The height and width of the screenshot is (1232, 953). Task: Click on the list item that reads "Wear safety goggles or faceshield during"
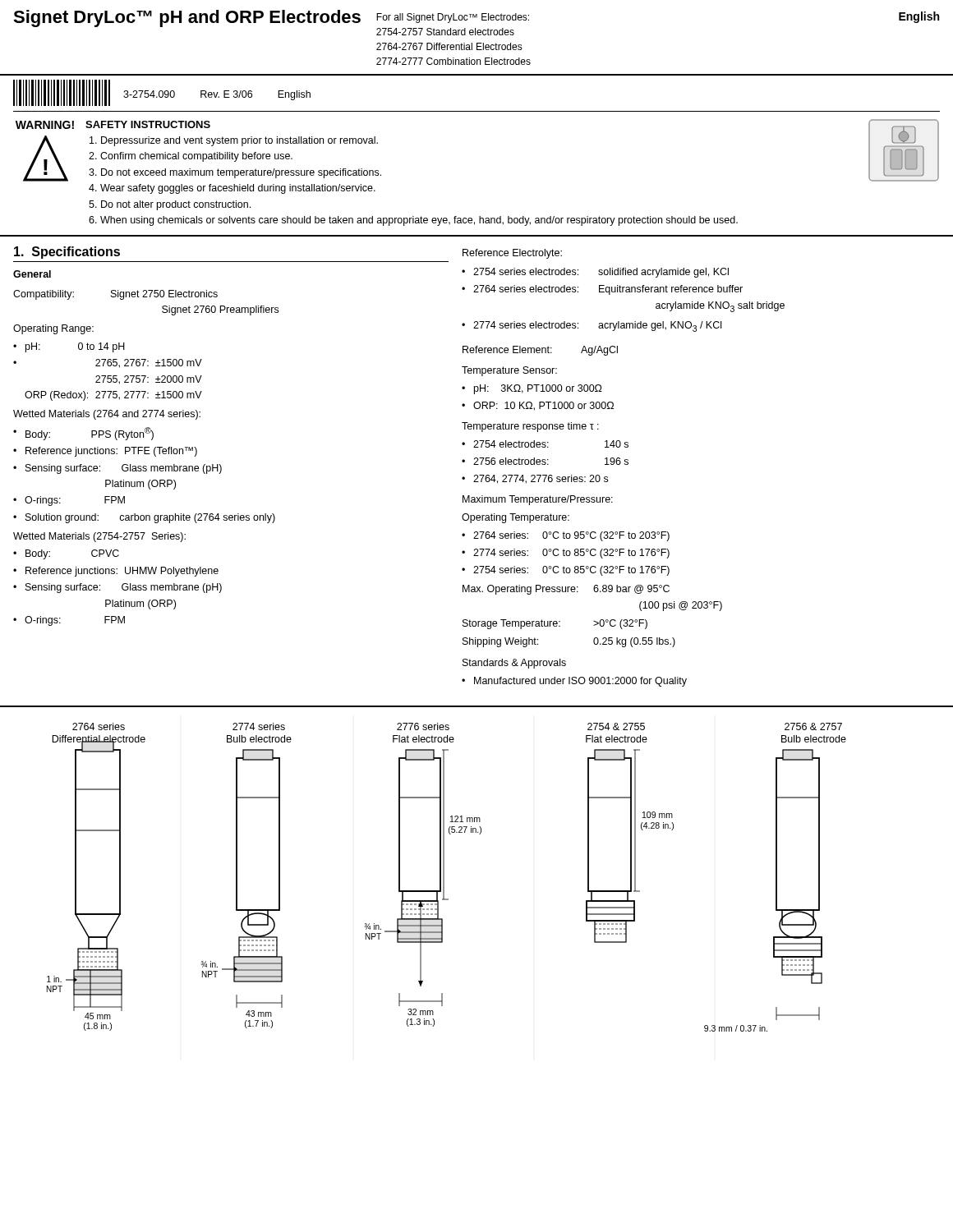[238, 188]
